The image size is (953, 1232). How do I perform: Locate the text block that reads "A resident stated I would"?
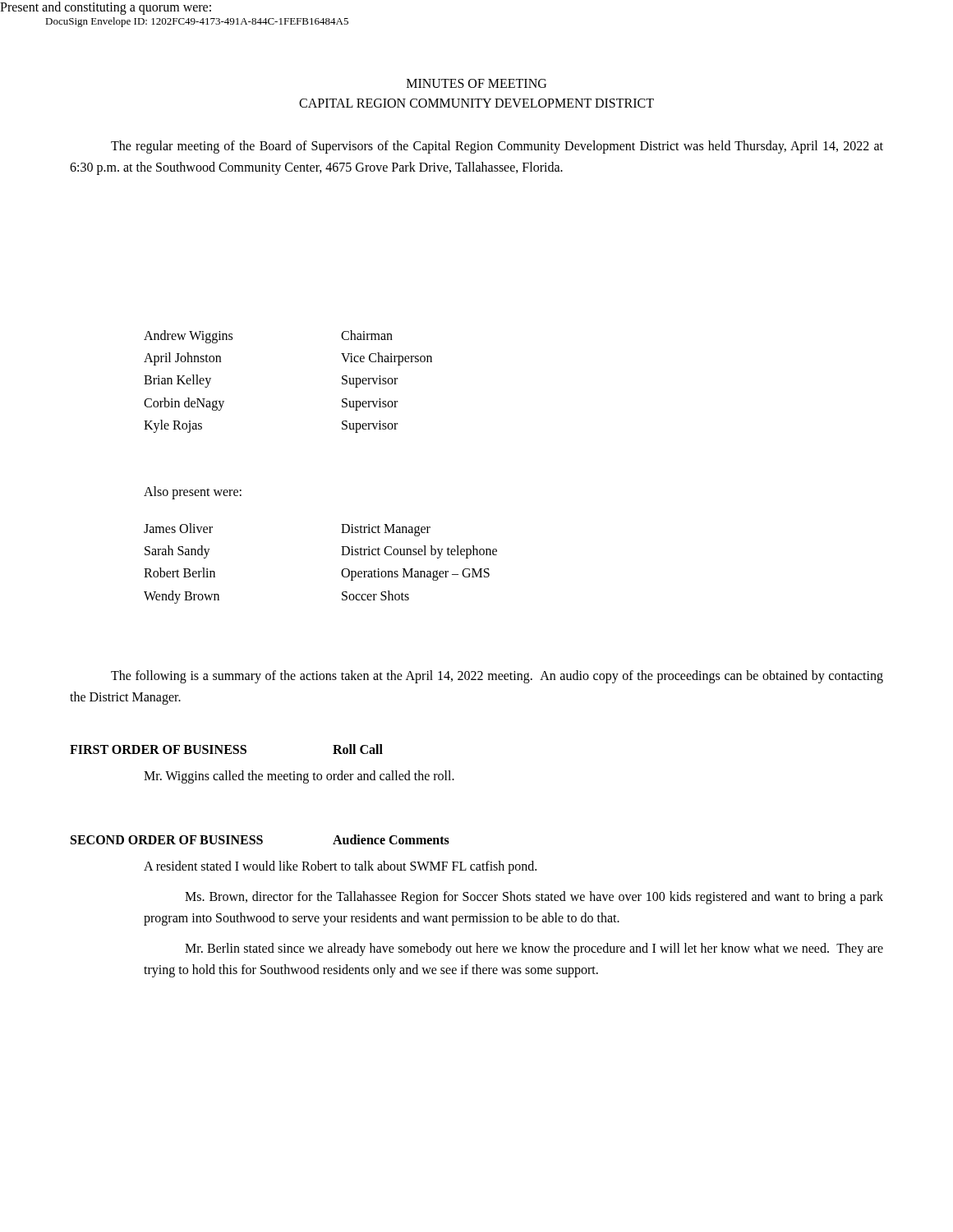click(x=513, y=866)
